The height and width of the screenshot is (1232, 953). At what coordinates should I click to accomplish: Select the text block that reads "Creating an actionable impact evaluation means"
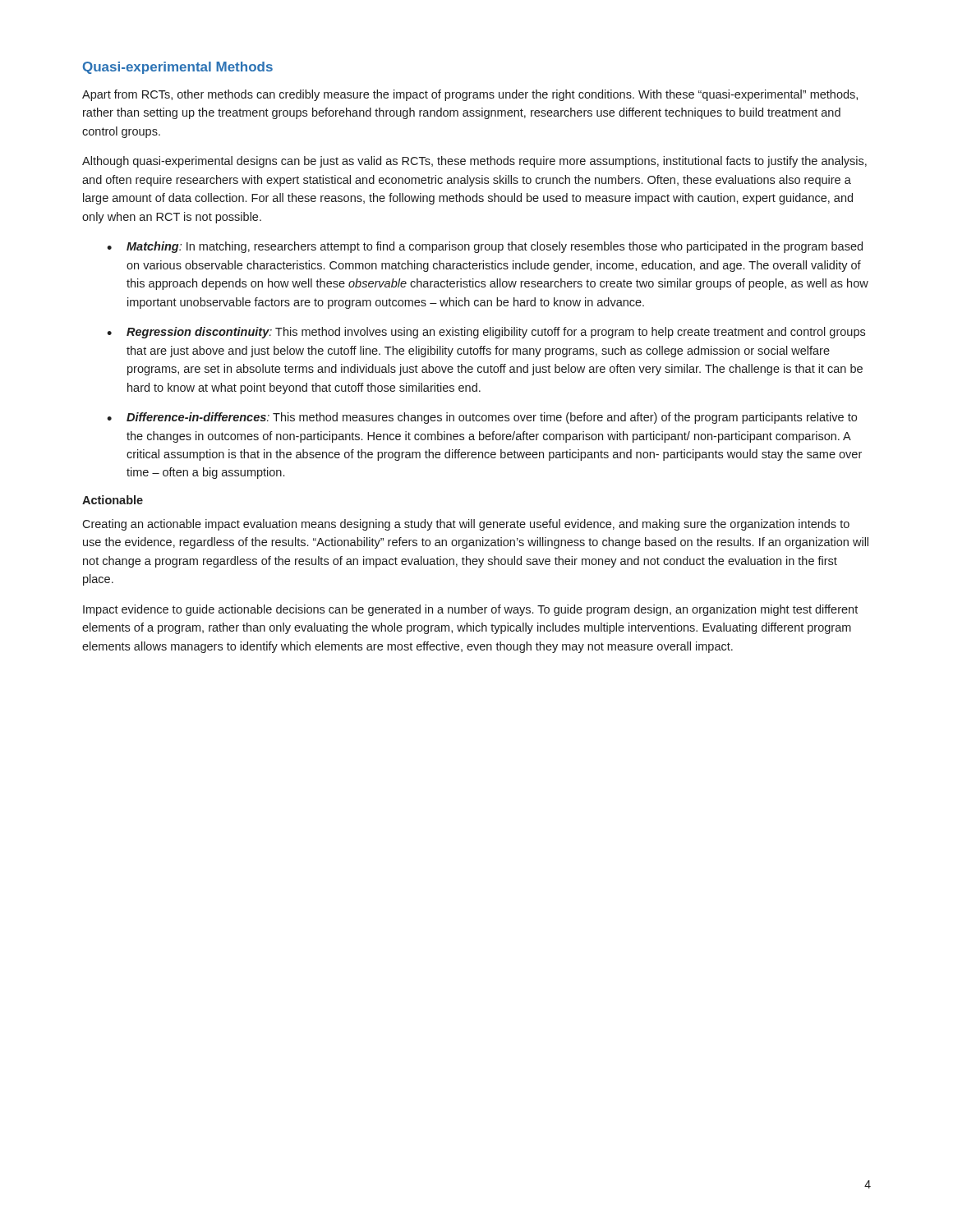(476, 552)
